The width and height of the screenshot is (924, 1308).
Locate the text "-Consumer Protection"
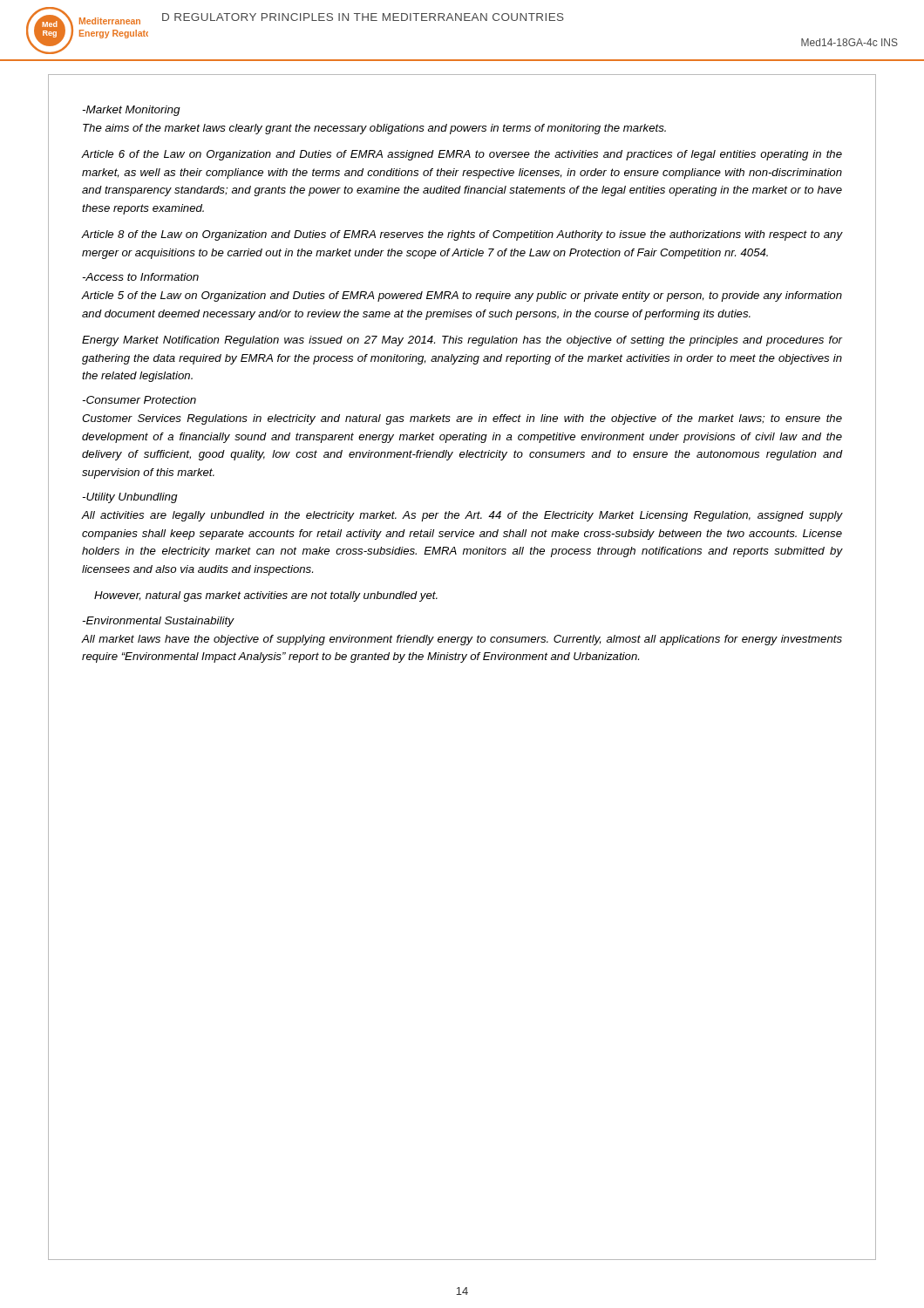coord(139,400)
